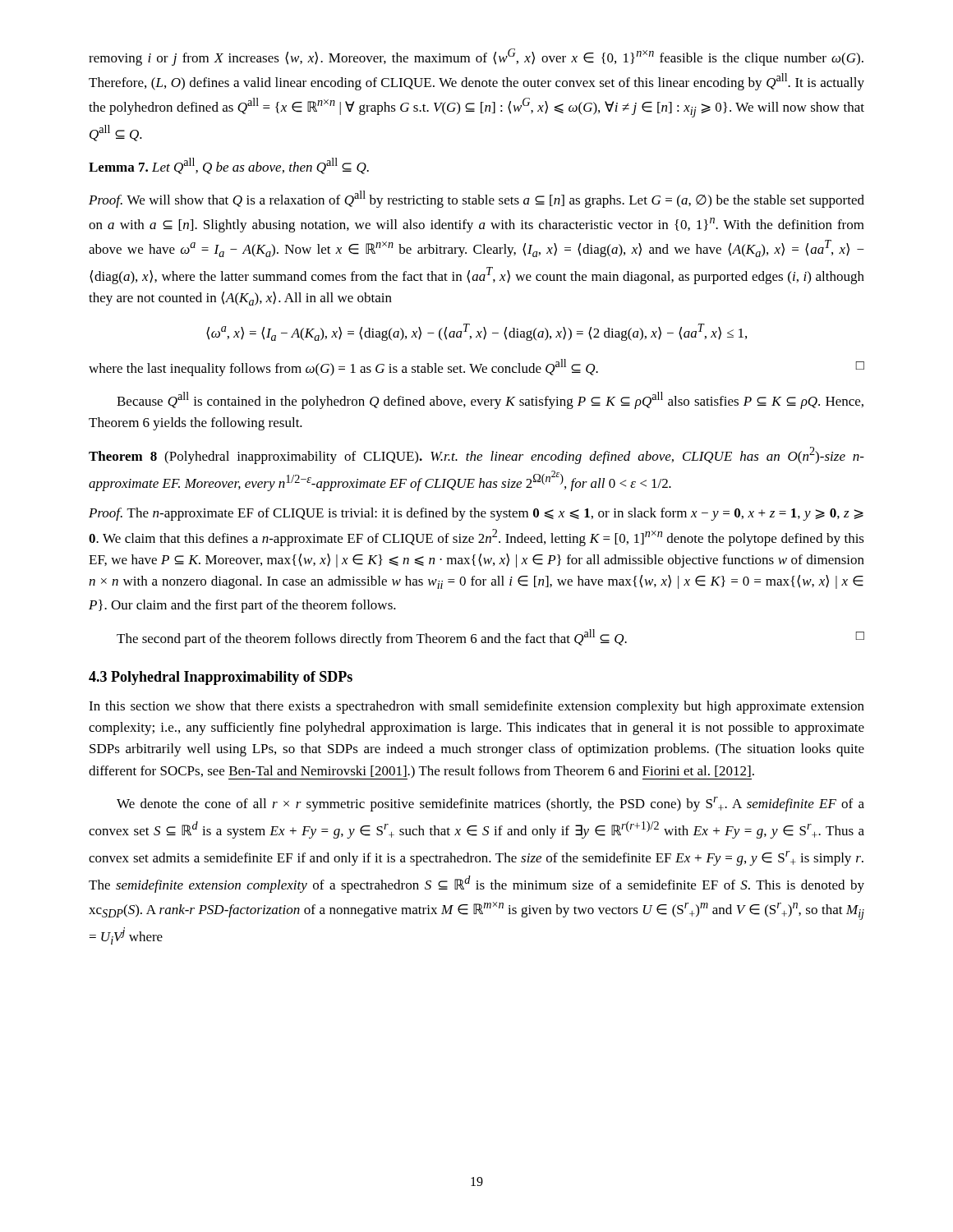The width and height of the screenshot is (953, 1232).
Task: Click on the text block with the text "where the last inequality follows"
Action: click(476, 367)
